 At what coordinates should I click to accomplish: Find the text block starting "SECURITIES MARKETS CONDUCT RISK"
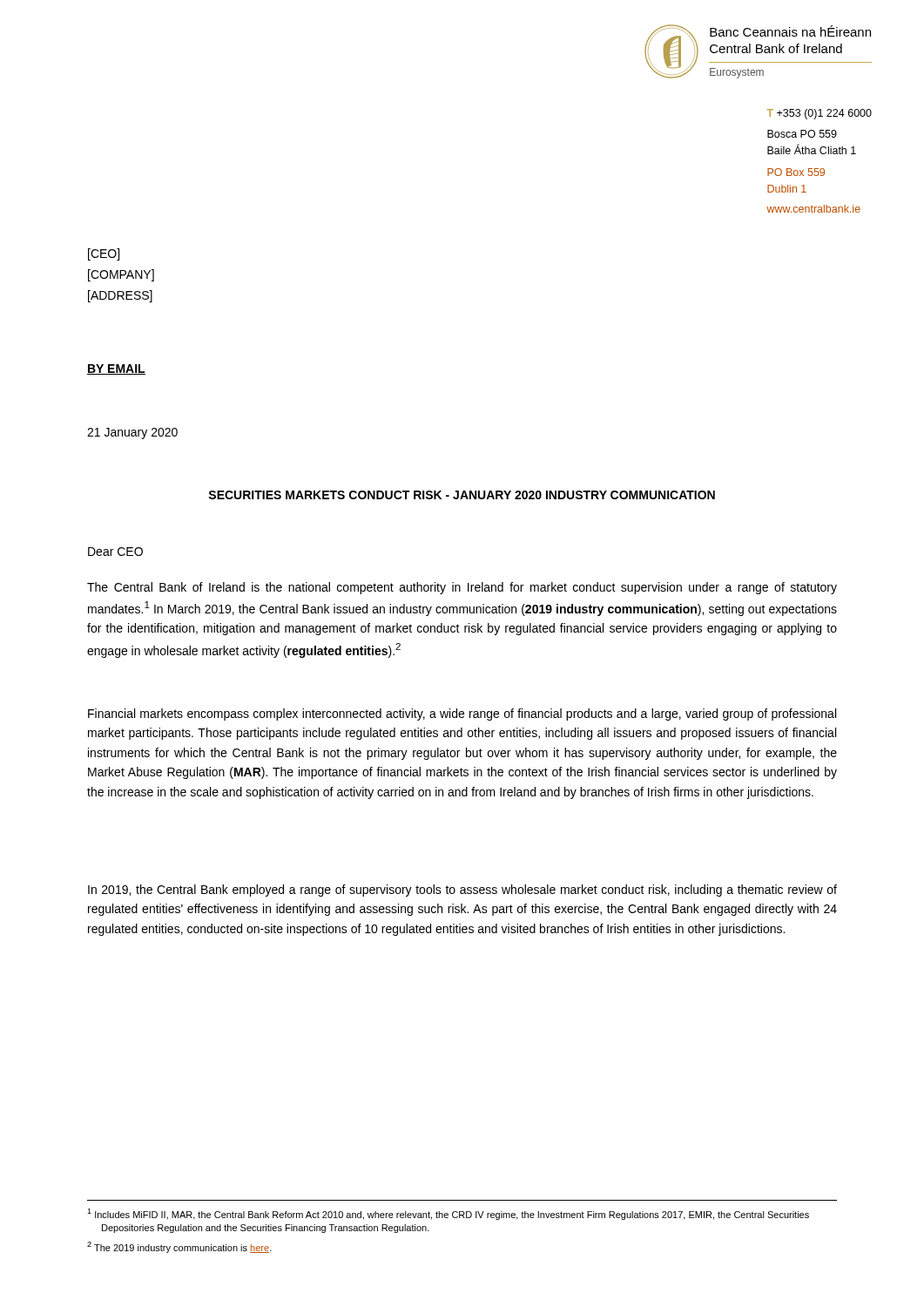(462, 495)
